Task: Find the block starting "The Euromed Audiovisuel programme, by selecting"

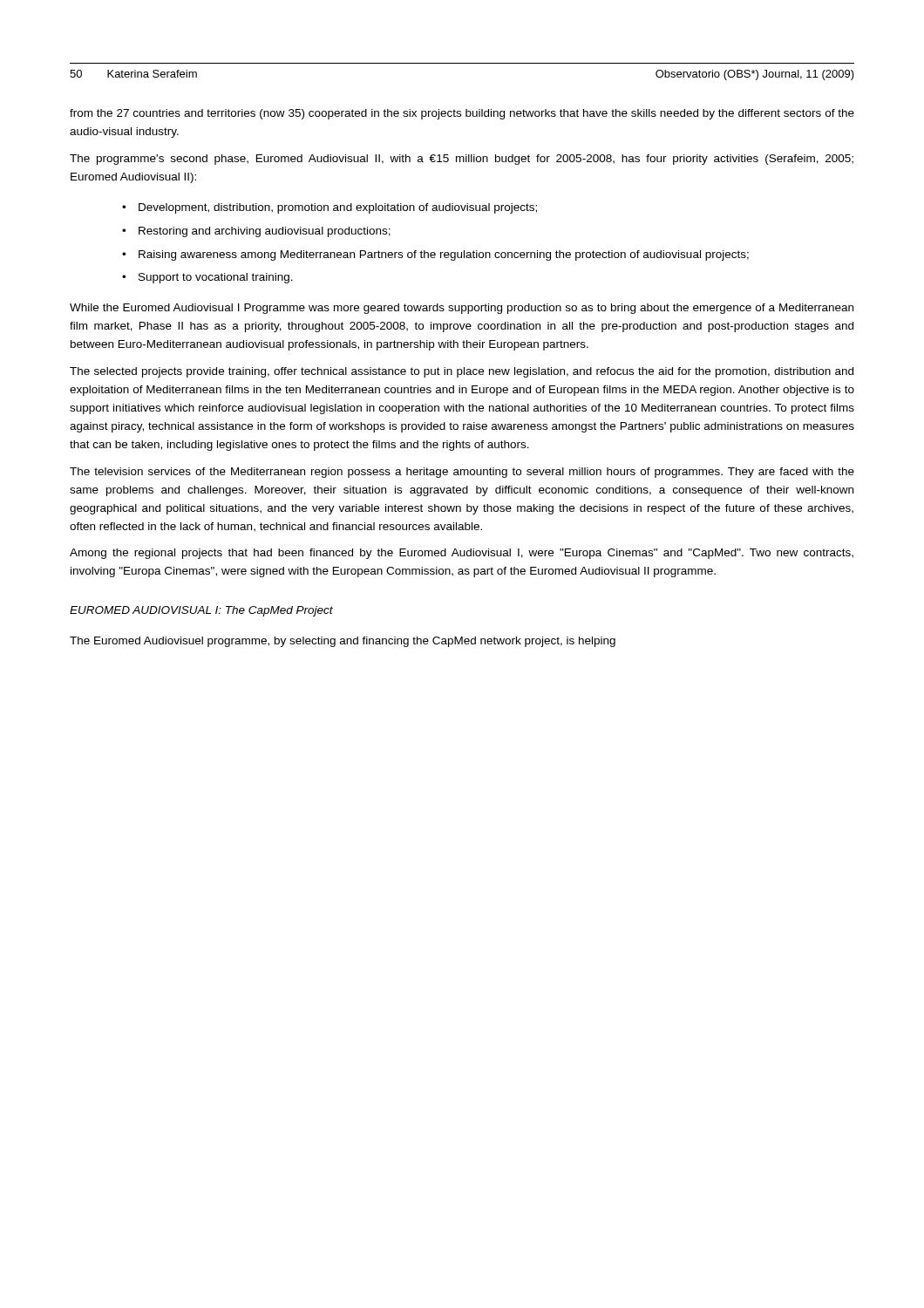Action: pyautogui.click(x=343, y=641)
